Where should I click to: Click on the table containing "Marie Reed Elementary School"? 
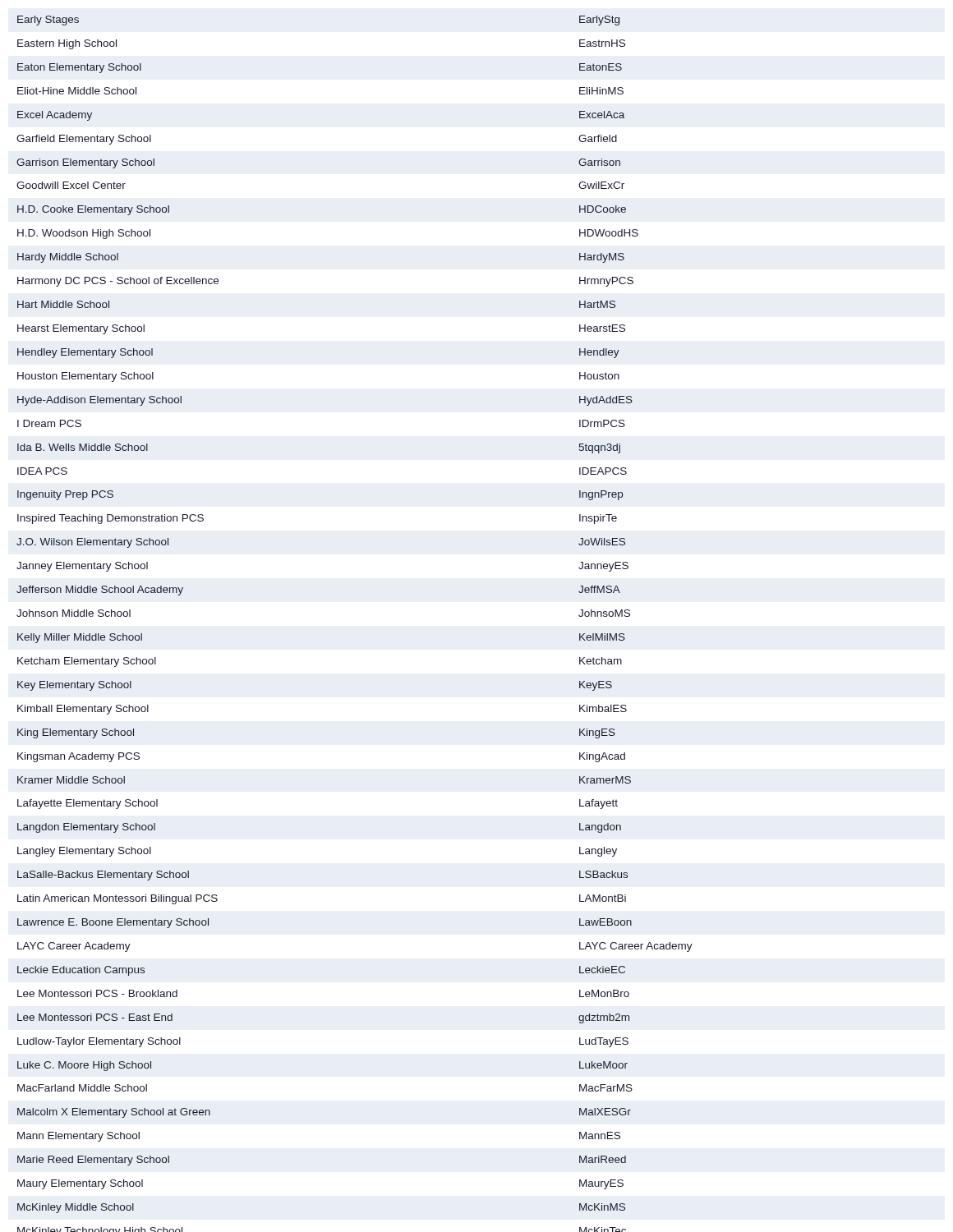(x=476, y=620)
